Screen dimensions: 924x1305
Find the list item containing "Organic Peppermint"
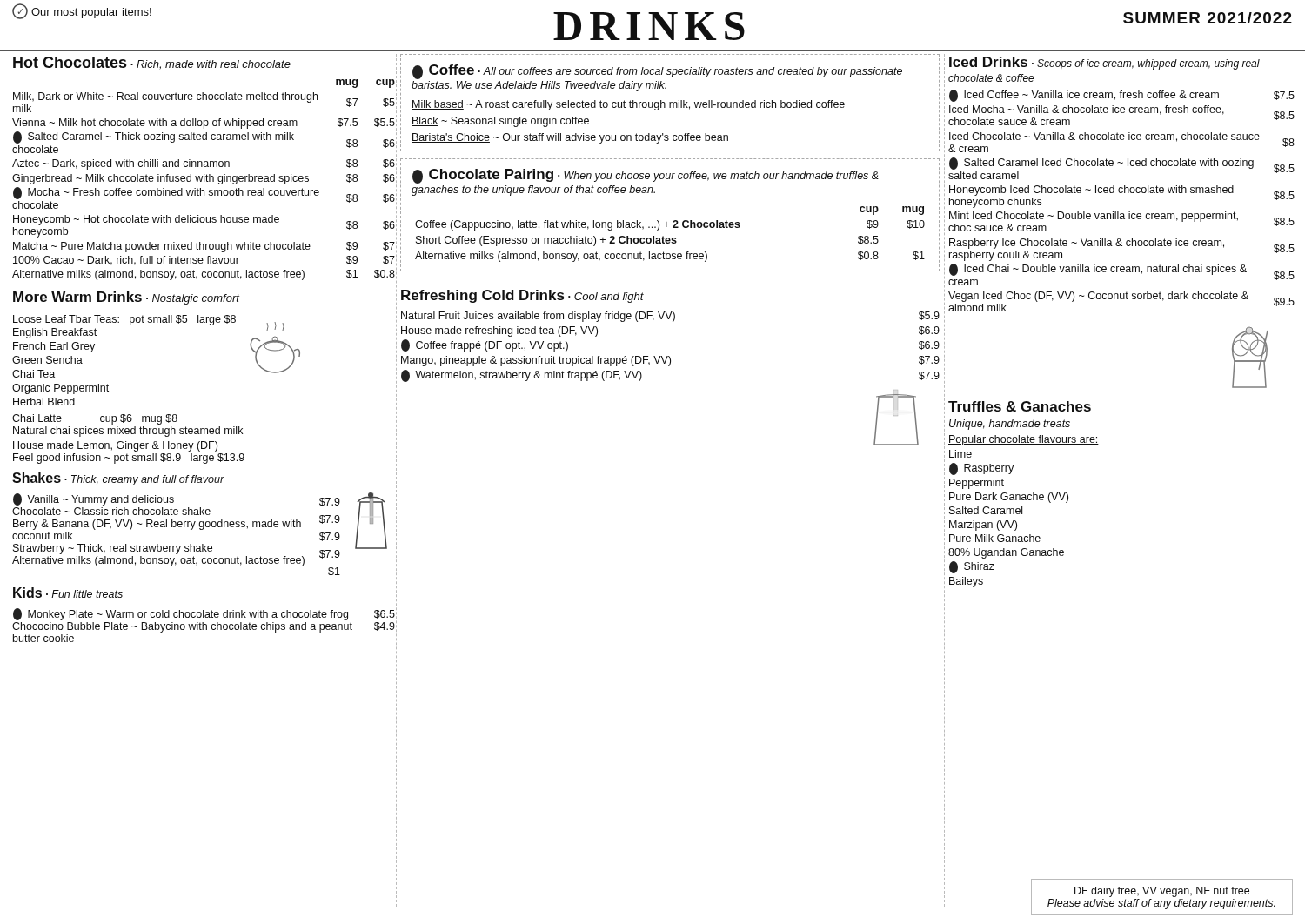pos(60,388)
